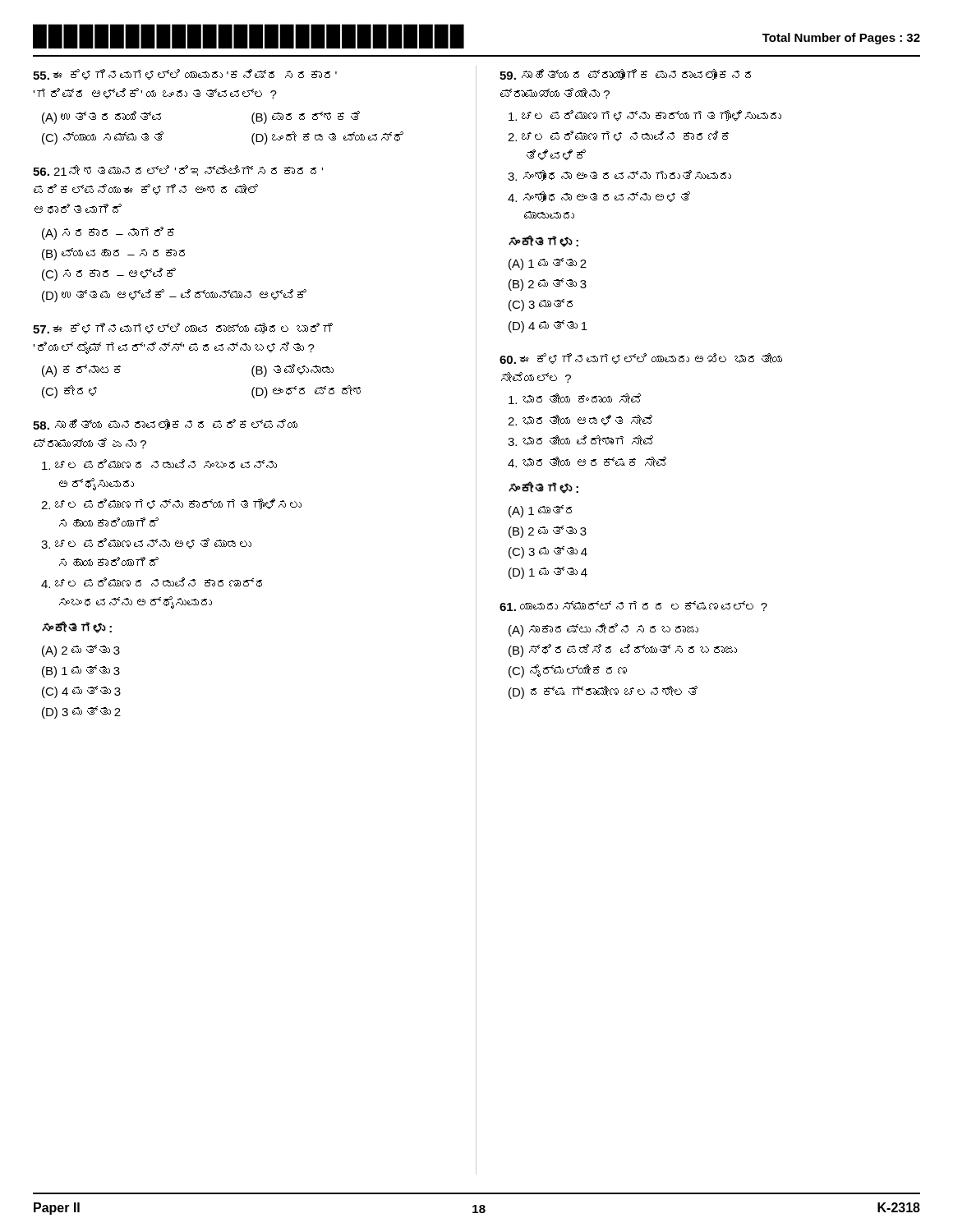Where is the passage that starts "61. ಯಾವುದು ಸ್ಮಾರ್ಟ್ ನಗರದ"?
The height and width of the screenshot is (1232, 953).
(710, 650)
